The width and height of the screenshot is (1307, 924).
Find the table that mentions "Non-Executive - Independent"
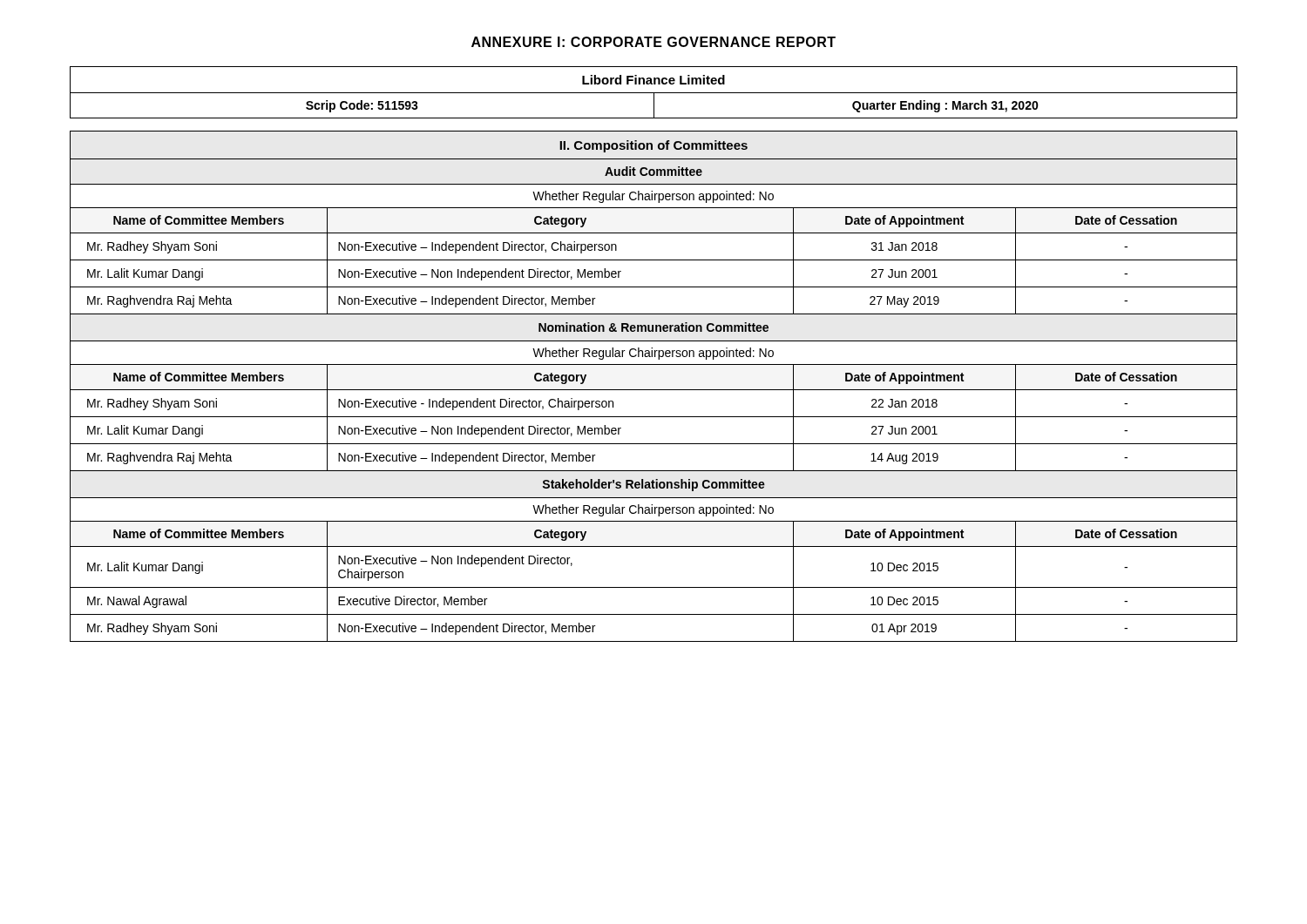[x=654, y=386]
